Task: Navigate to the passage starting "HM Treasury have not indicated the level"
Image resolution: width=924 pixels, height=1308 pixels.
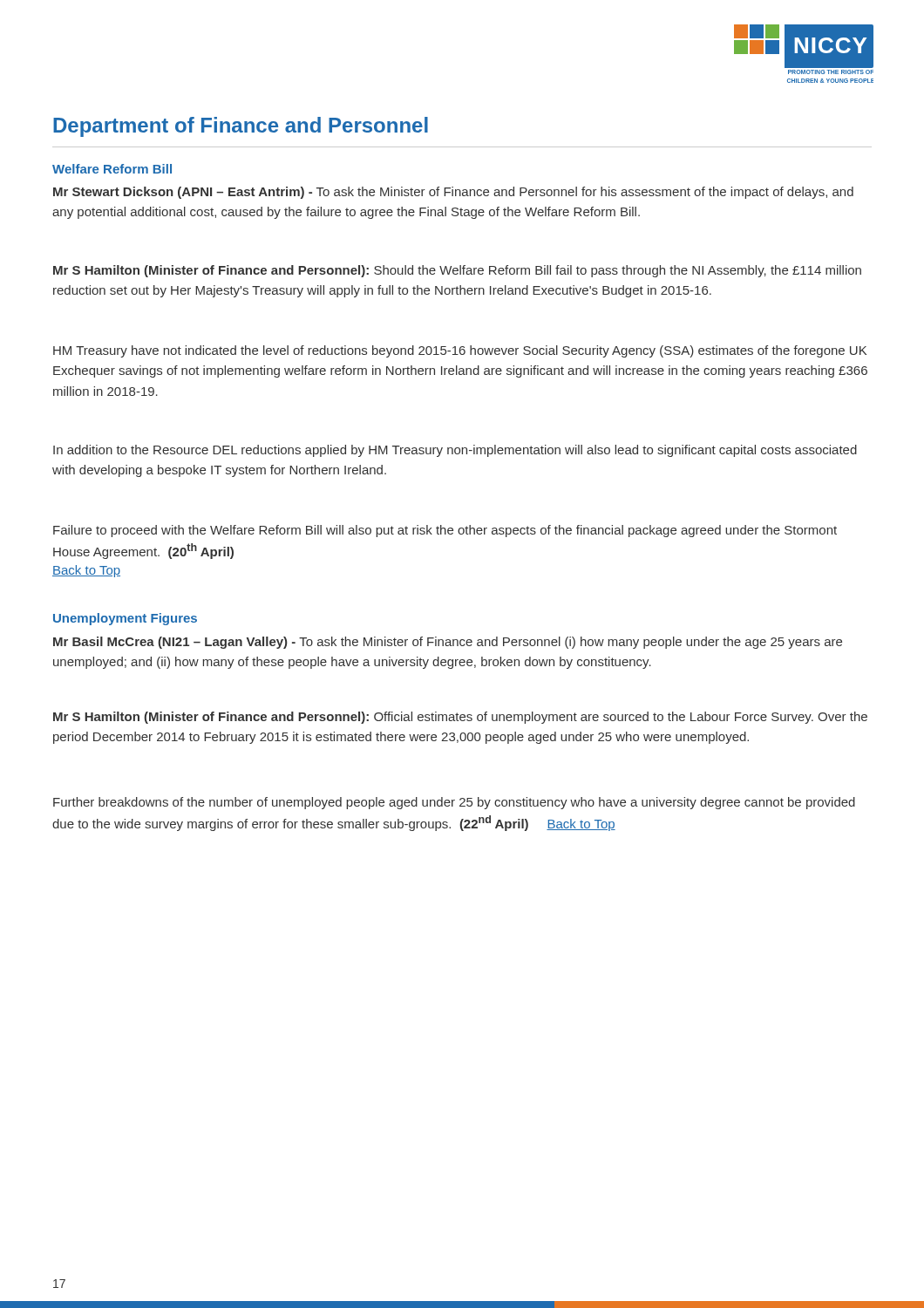Action: coord(460,370)
